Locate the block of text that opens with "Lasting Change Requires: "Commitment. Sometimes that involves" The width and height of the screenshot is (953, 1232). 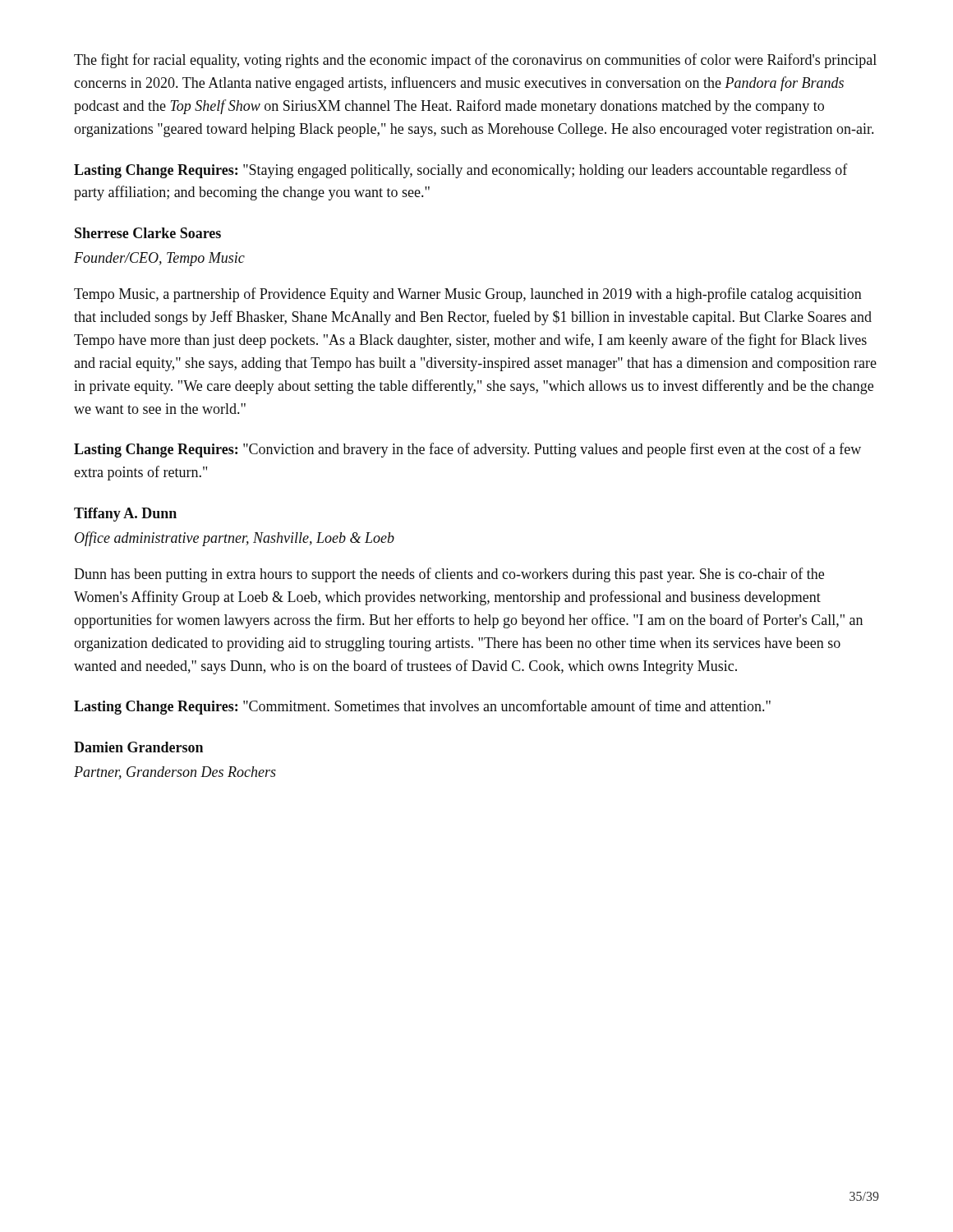tap(423, 707)
